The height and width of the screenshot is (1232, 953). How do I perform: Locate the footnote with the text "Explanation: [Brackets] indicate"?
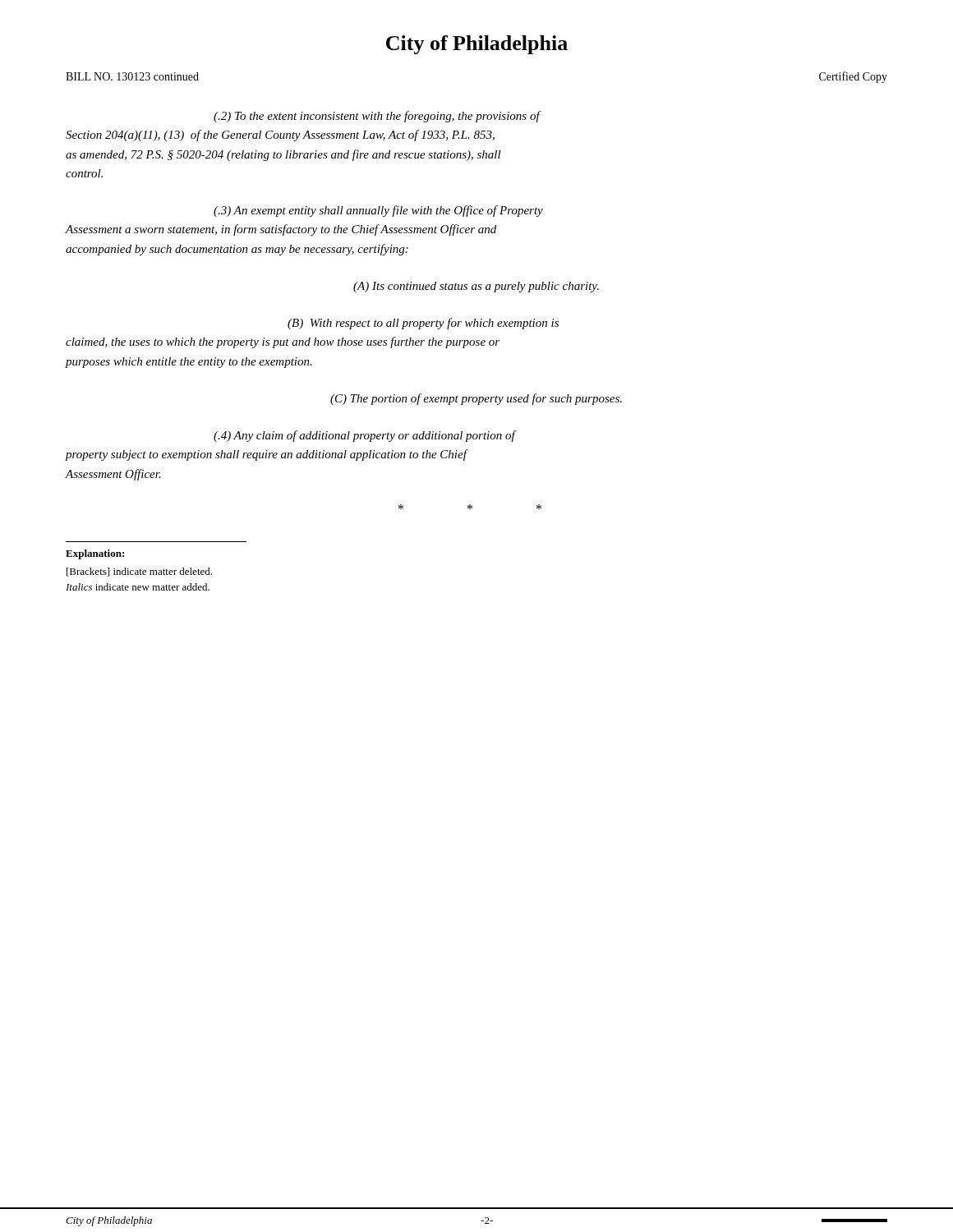(x=95, y=554)
